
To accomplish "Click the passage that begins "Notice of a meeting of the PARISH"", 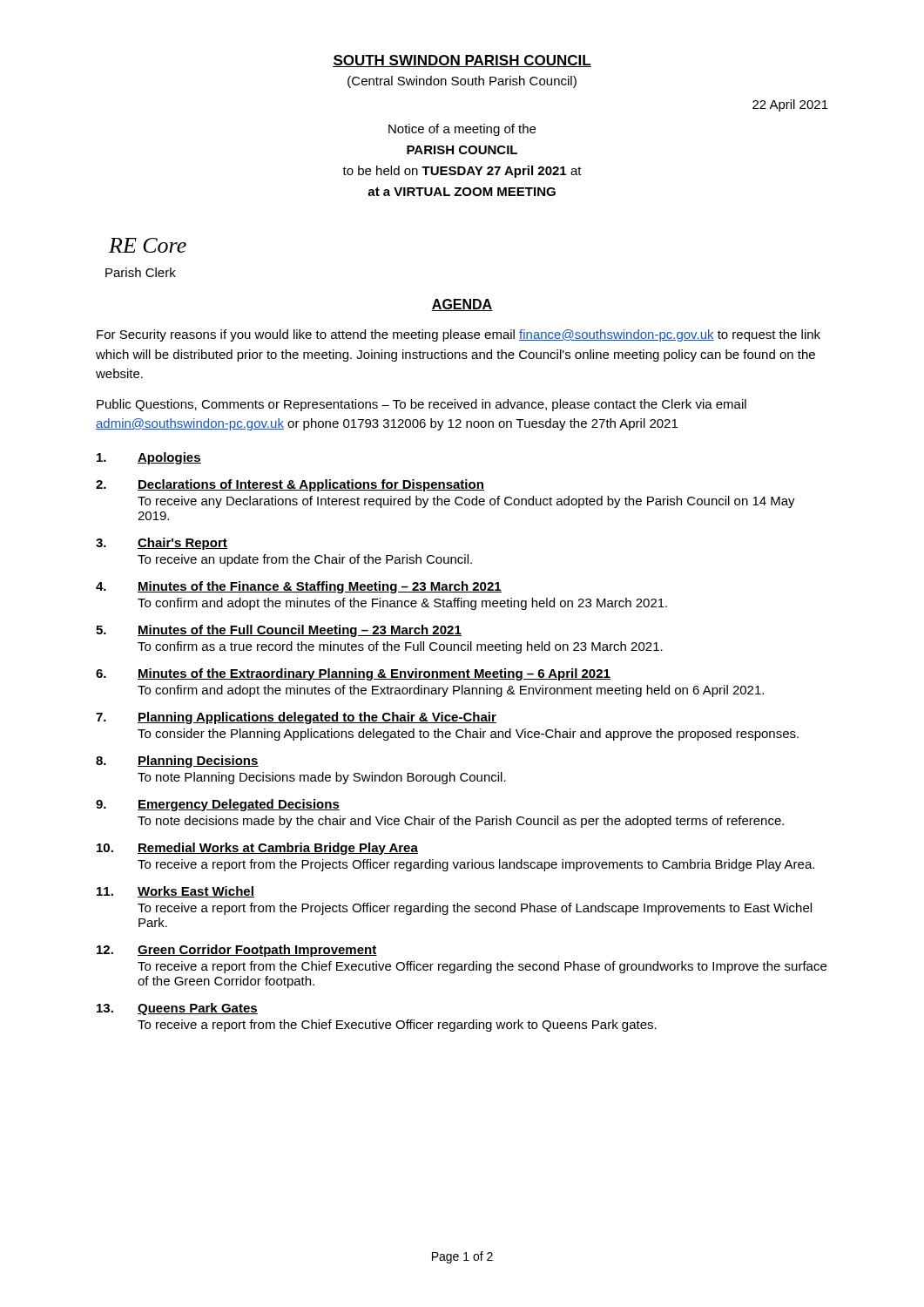I will tap(462, 160).
